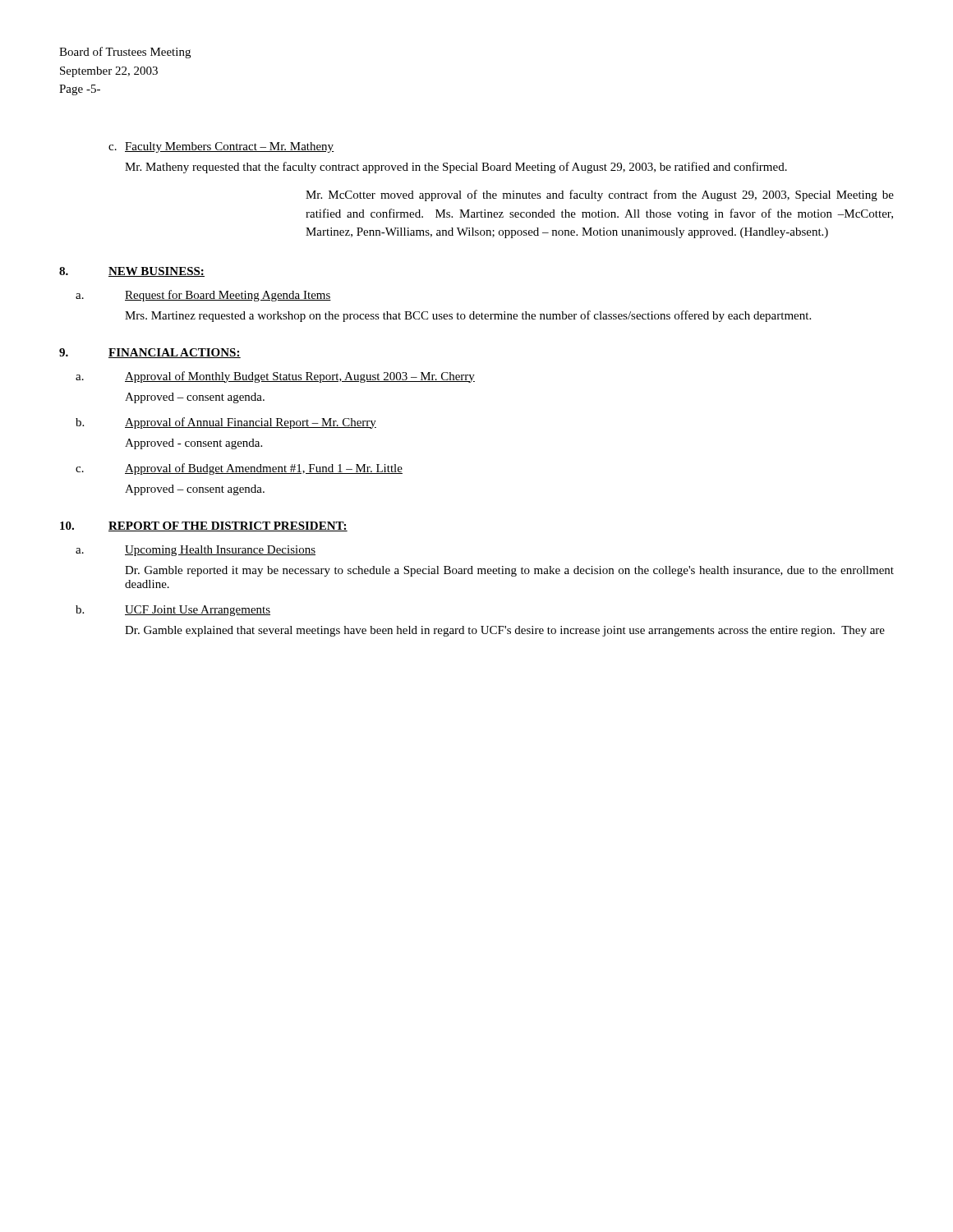This screenshot has height=1232, width=953.
Task: Click where it says "Approved - consent agenda."
Action: pos(194,442)
